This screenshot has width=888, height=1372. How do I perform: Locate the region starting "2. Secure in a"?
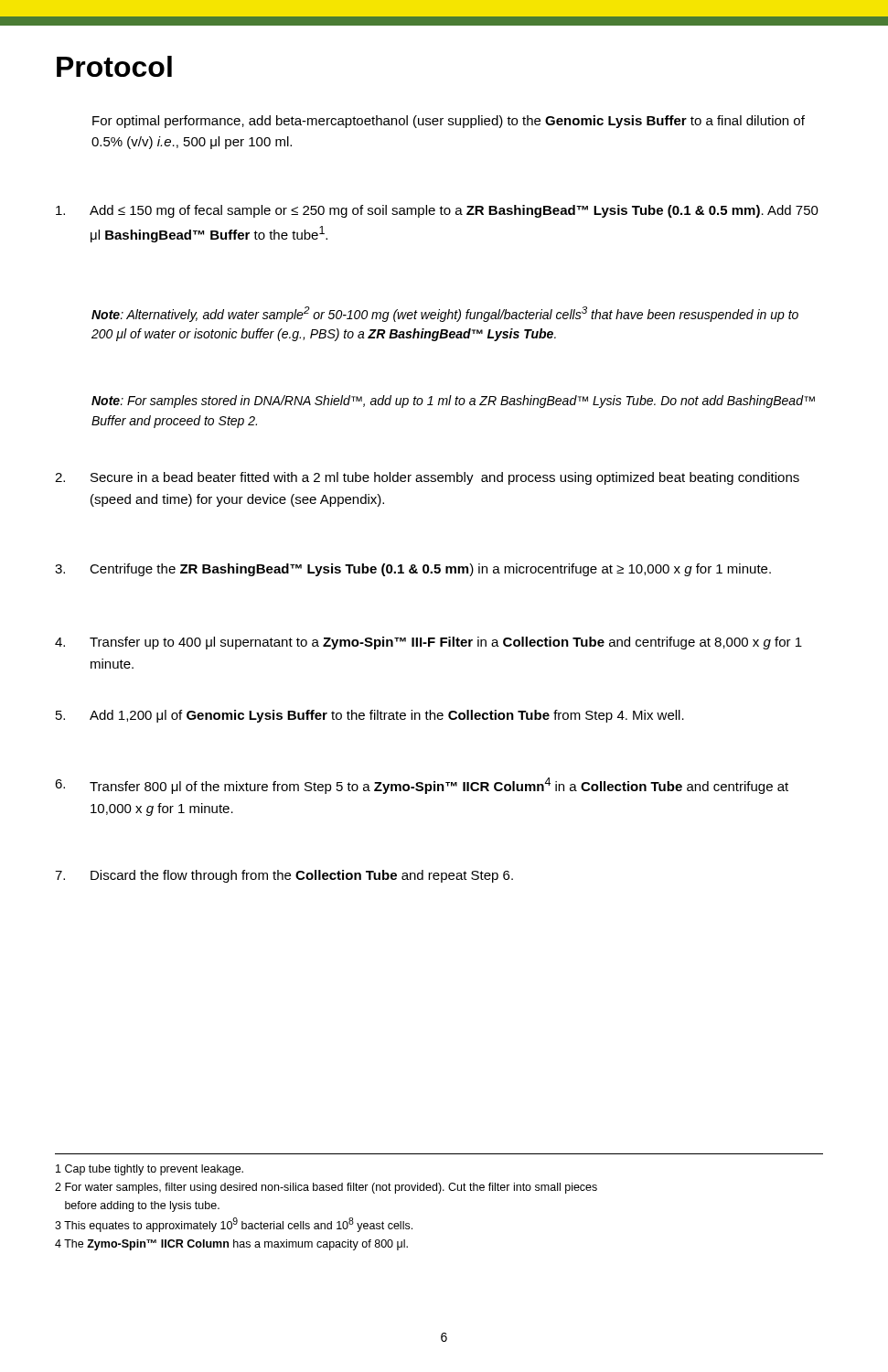point(439,488)
